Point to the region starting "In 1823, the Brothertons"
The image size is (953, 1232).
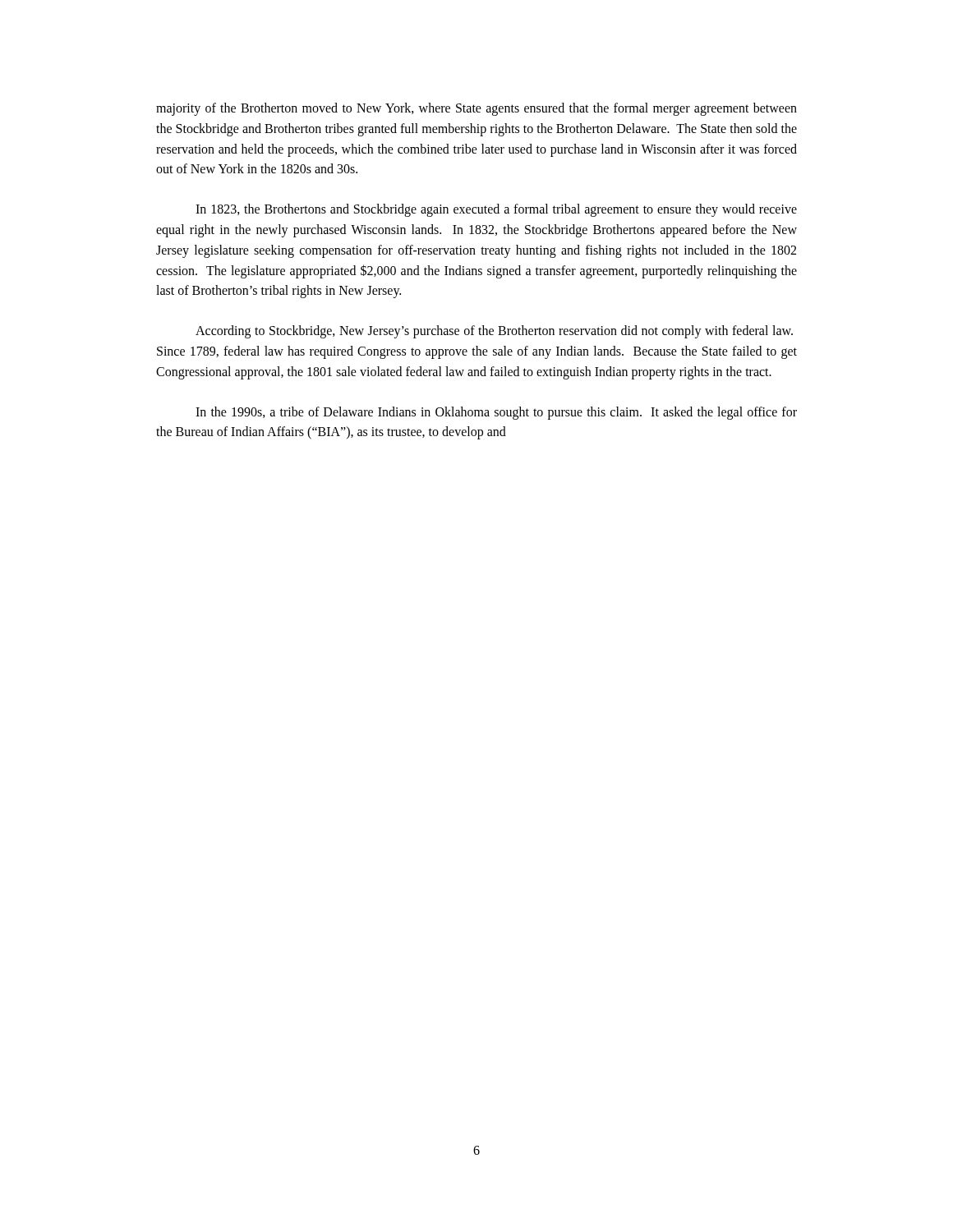click(x=476, y=250)
